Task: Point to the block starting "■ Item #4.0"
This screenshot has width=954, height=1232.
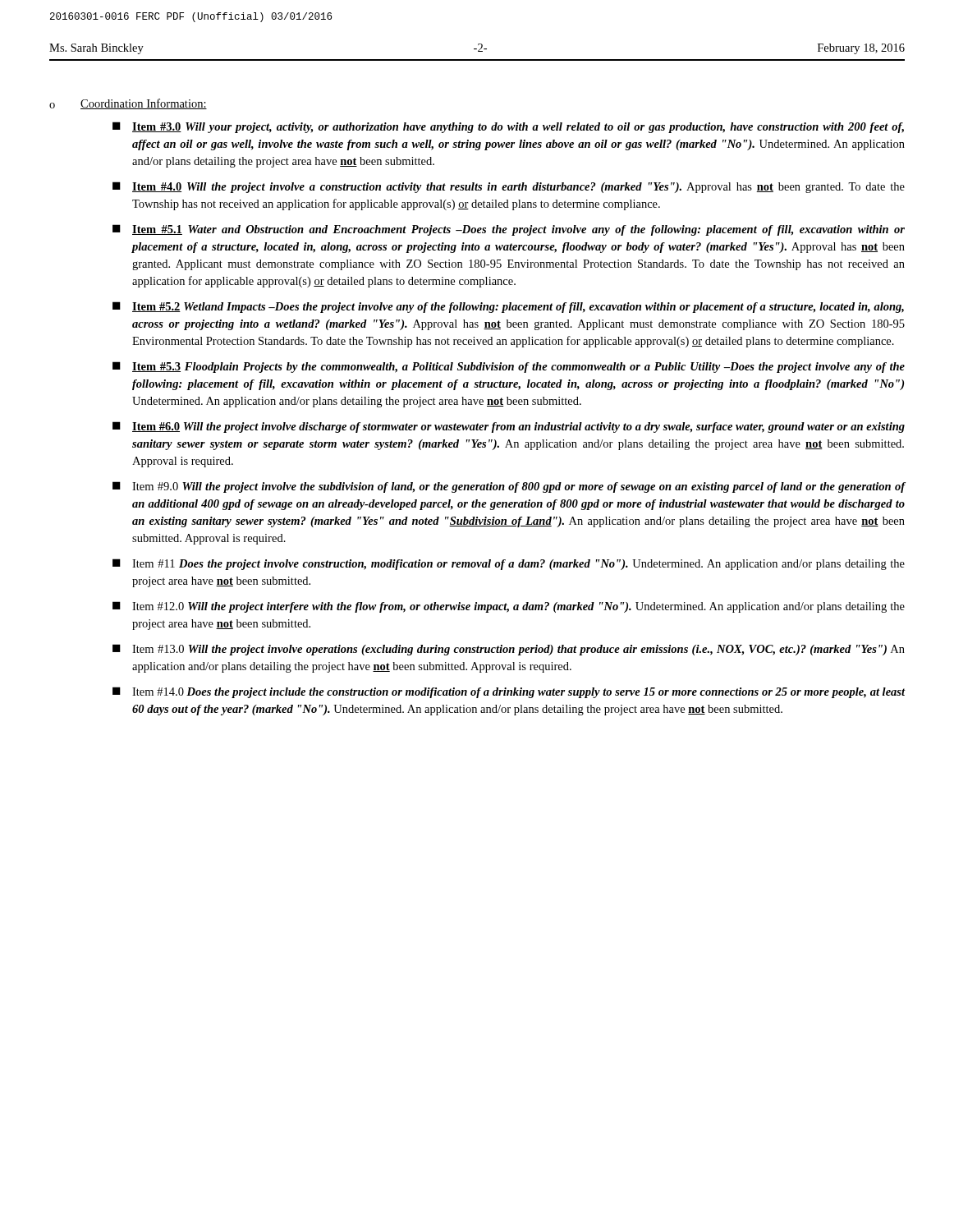Action: coord(508,196)
